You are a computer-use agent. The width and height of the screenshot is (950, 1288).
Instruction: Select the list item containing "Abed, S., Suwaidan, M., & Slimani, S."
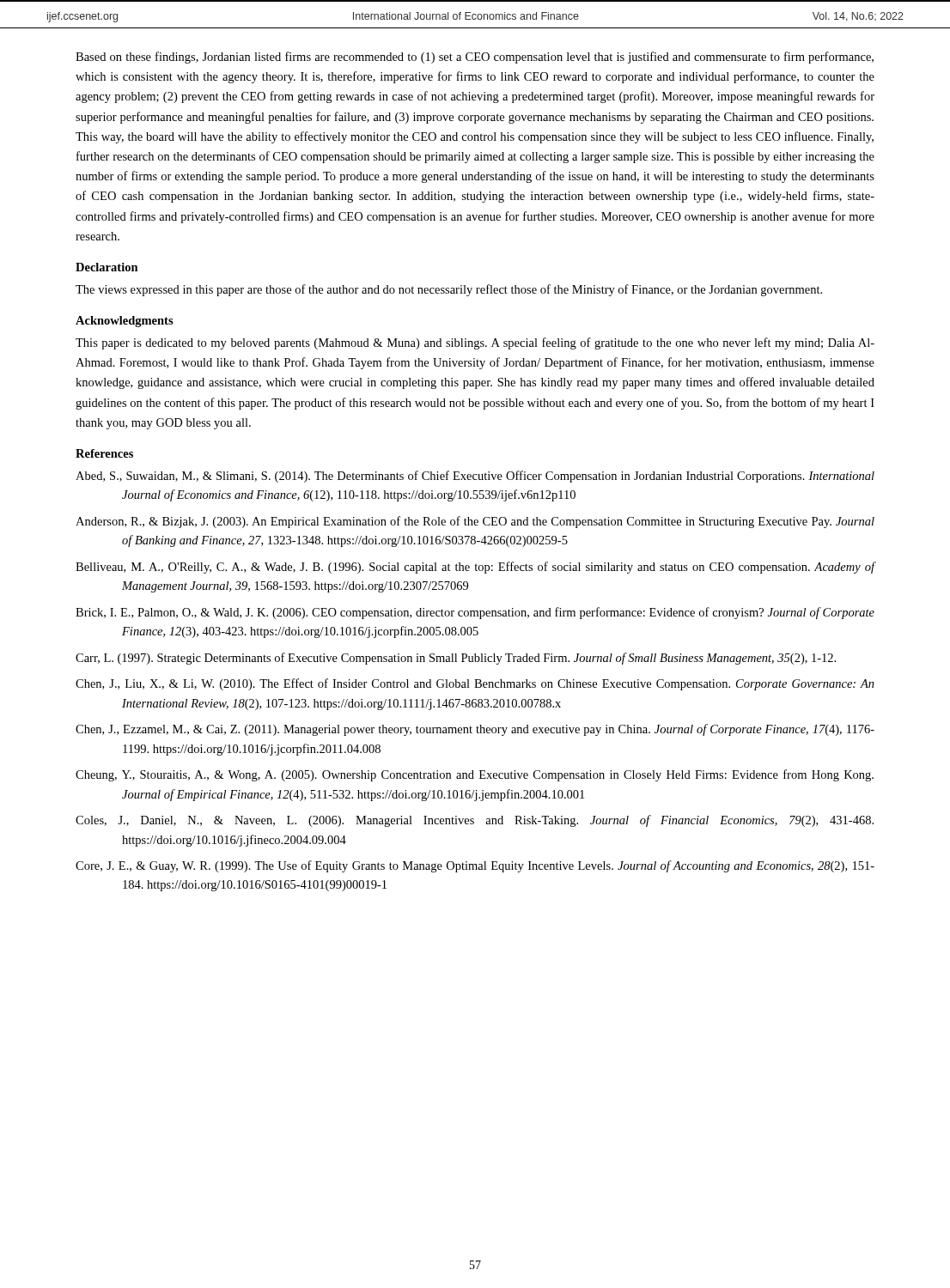pos(475,485)
